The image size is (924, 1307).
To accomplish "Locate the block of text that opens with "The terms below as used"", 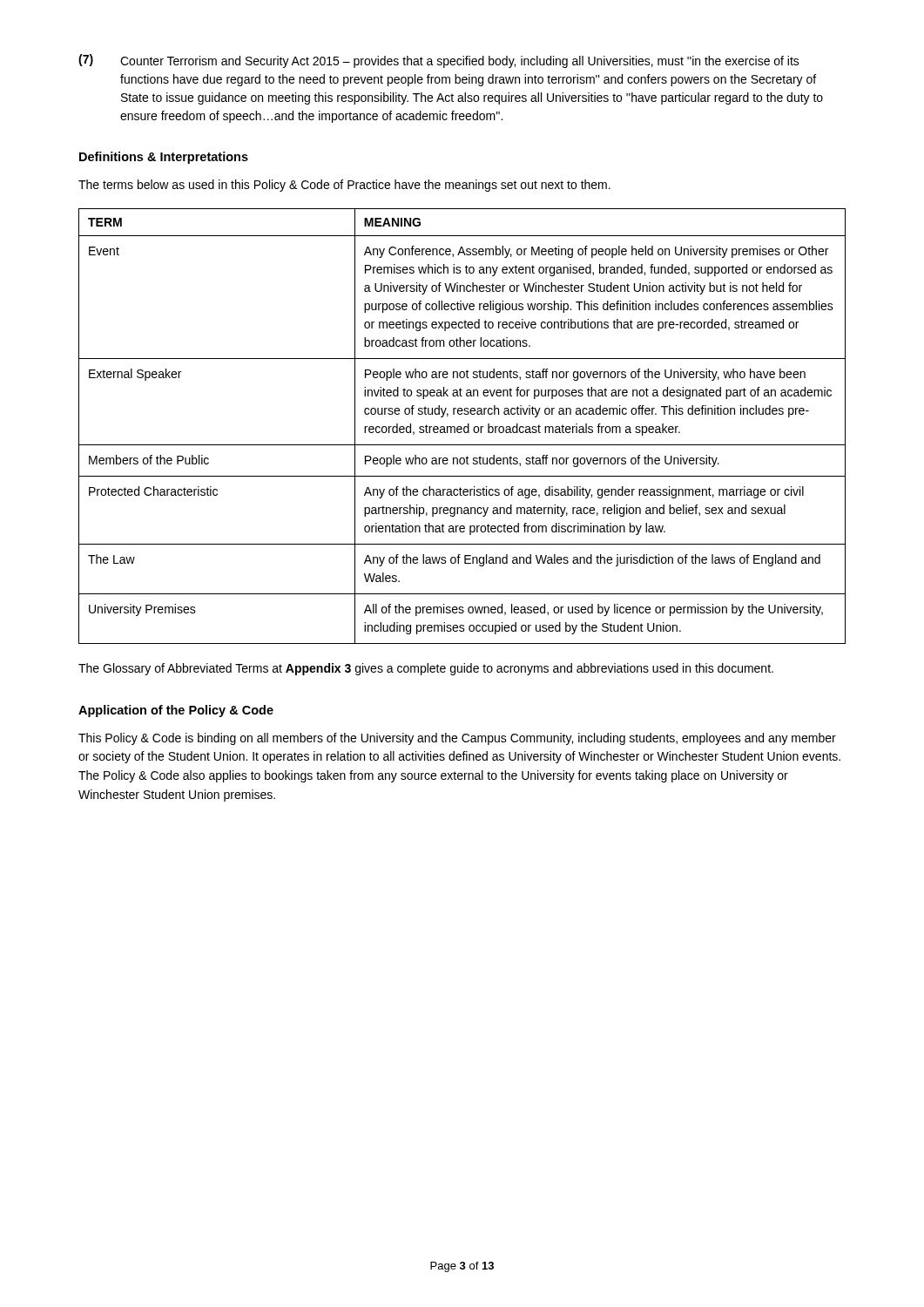I will click(345, 185).
